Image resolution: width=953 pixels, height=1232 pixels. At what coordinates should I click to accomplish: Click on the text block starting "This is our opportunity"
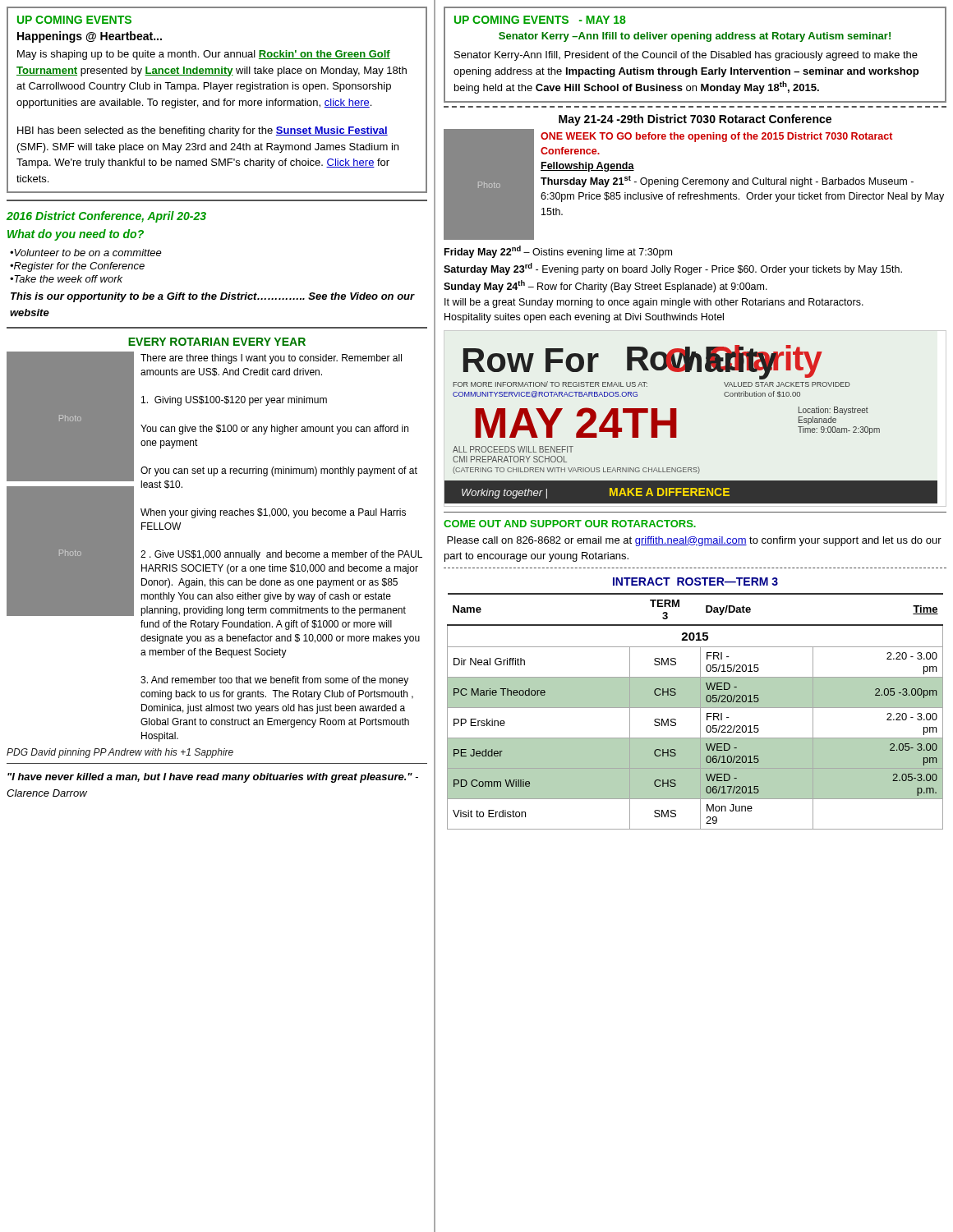point(212,304)
